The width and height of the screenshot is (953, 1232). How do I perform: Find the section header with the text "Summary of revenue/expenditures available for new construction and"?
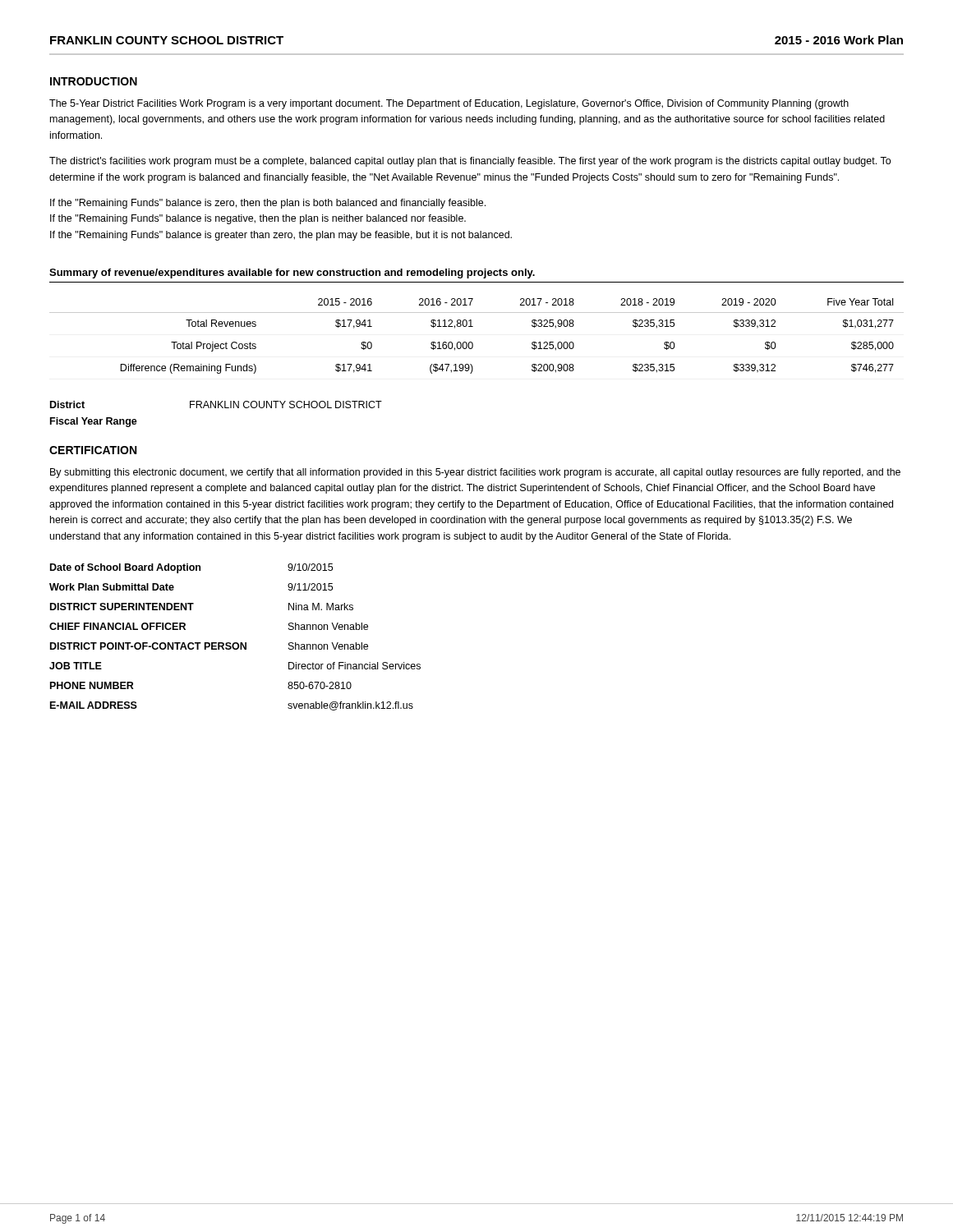[x=292, y=272]
